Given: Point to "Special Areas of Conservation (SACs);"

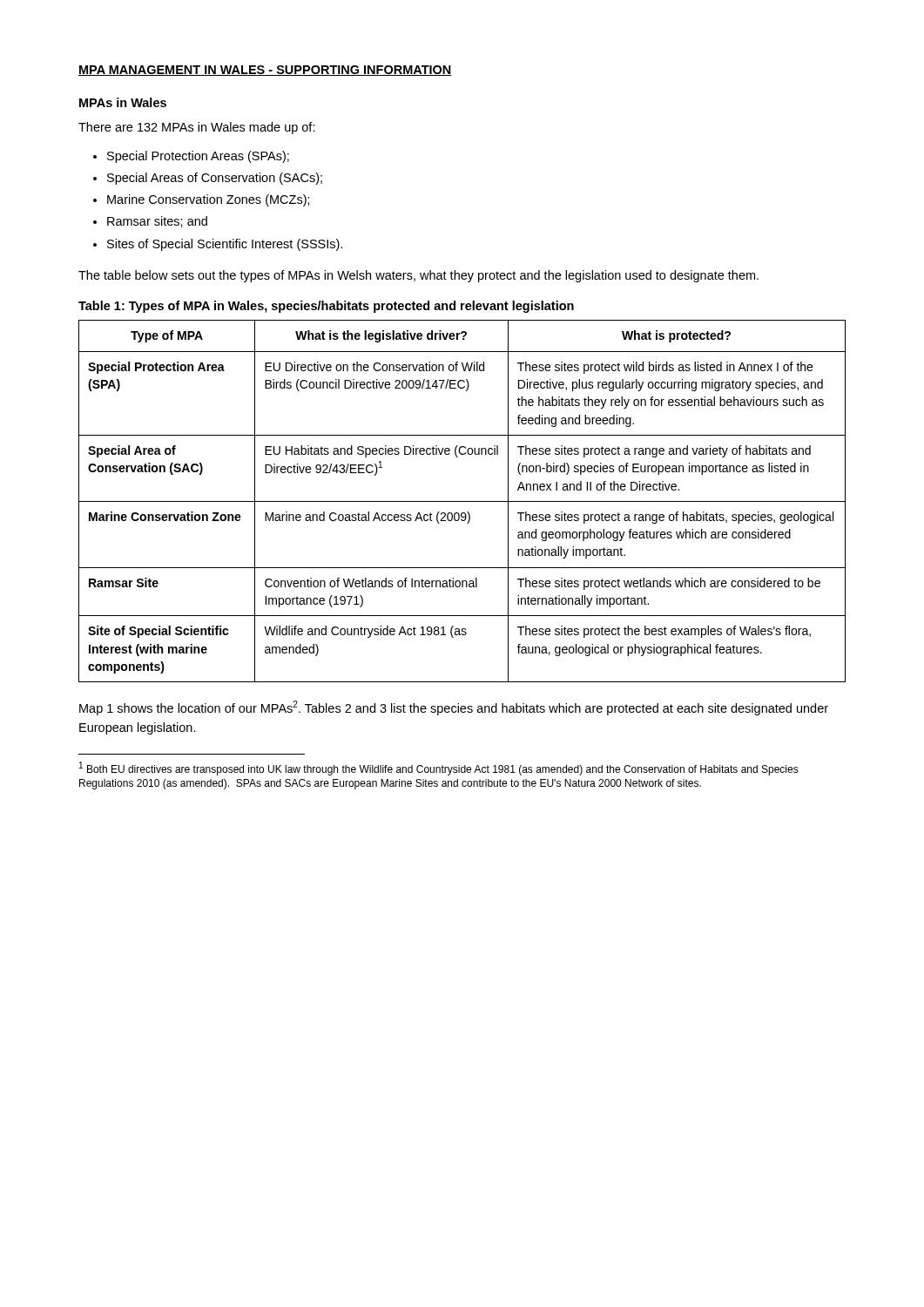Looking at the screenshot, I should click(215, 178).
